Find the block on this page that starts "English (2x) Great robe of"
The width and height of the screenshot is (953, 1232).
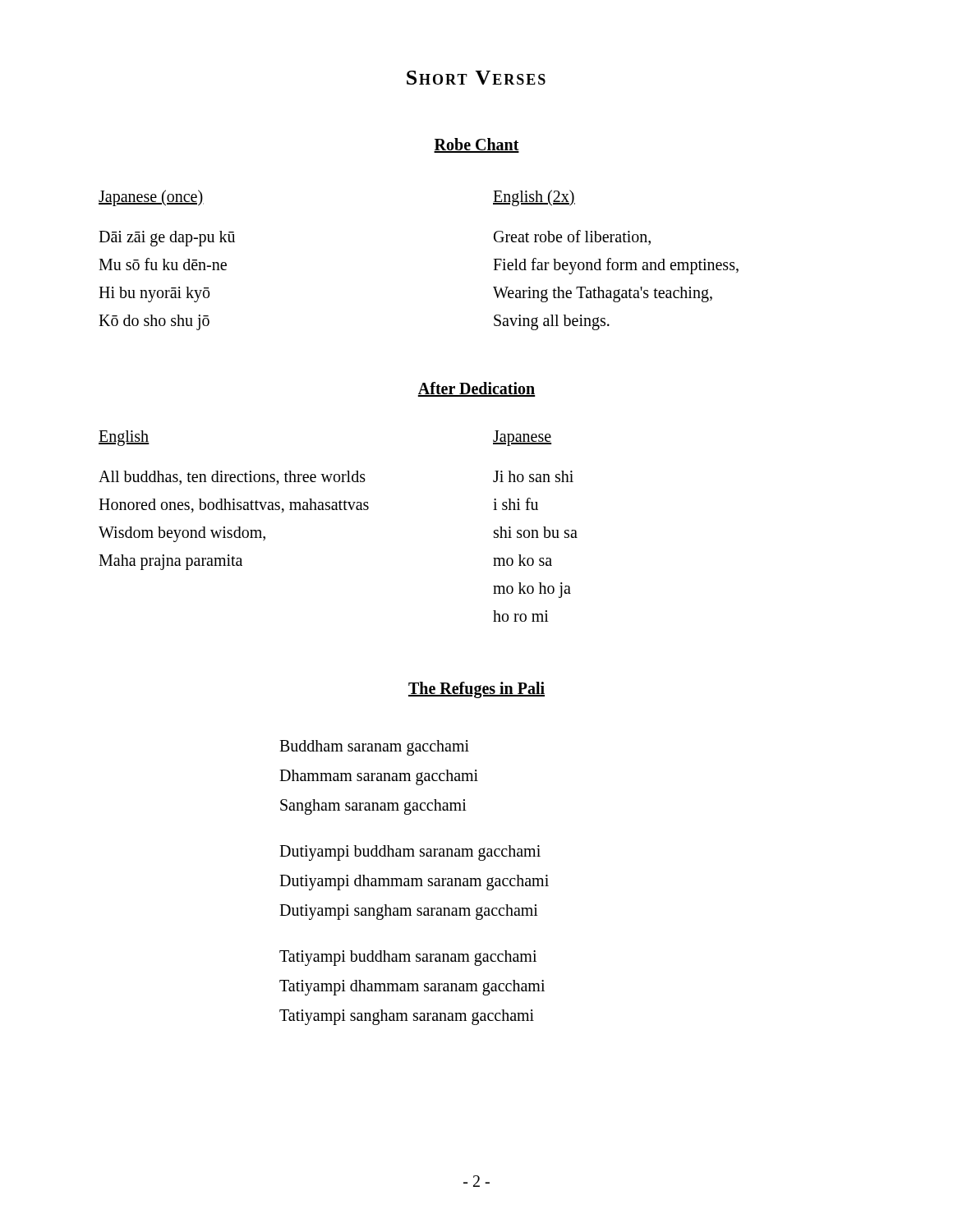[x=674, y=261]
